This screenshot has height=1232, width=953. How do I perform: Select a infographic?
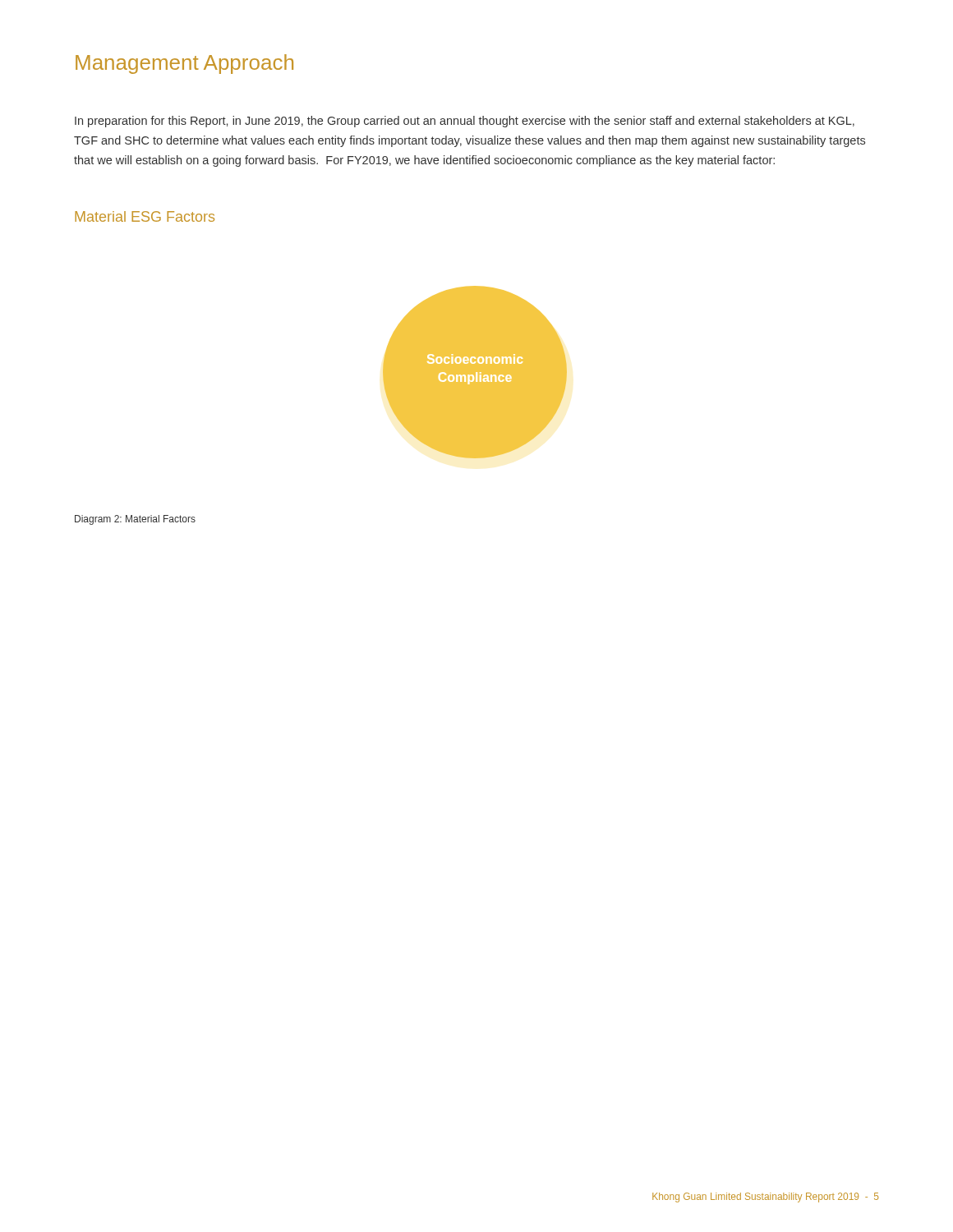(x=476, y=374)
